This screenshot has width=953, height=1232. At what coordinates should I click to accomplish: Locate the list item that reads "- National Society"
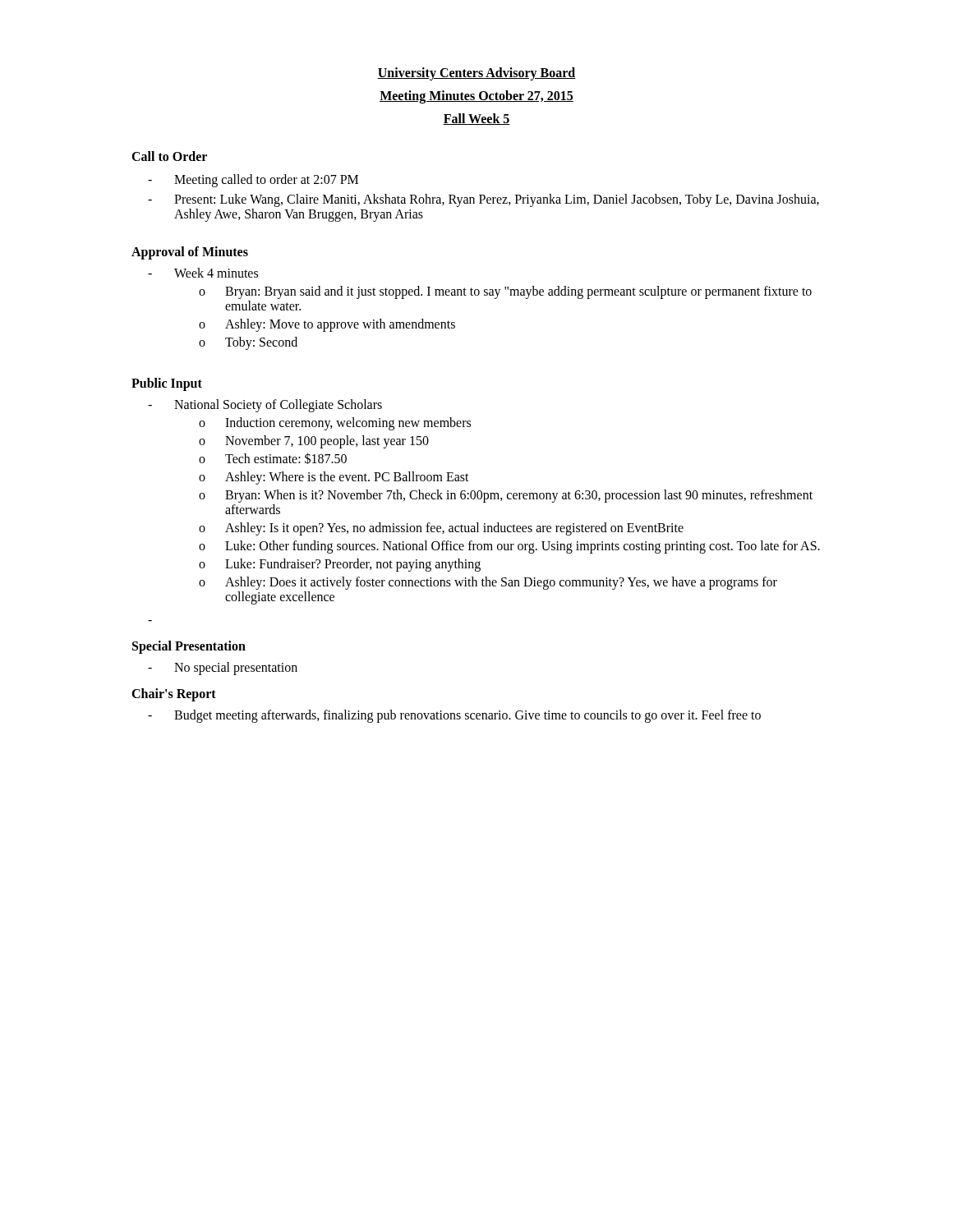click(485, 503)
